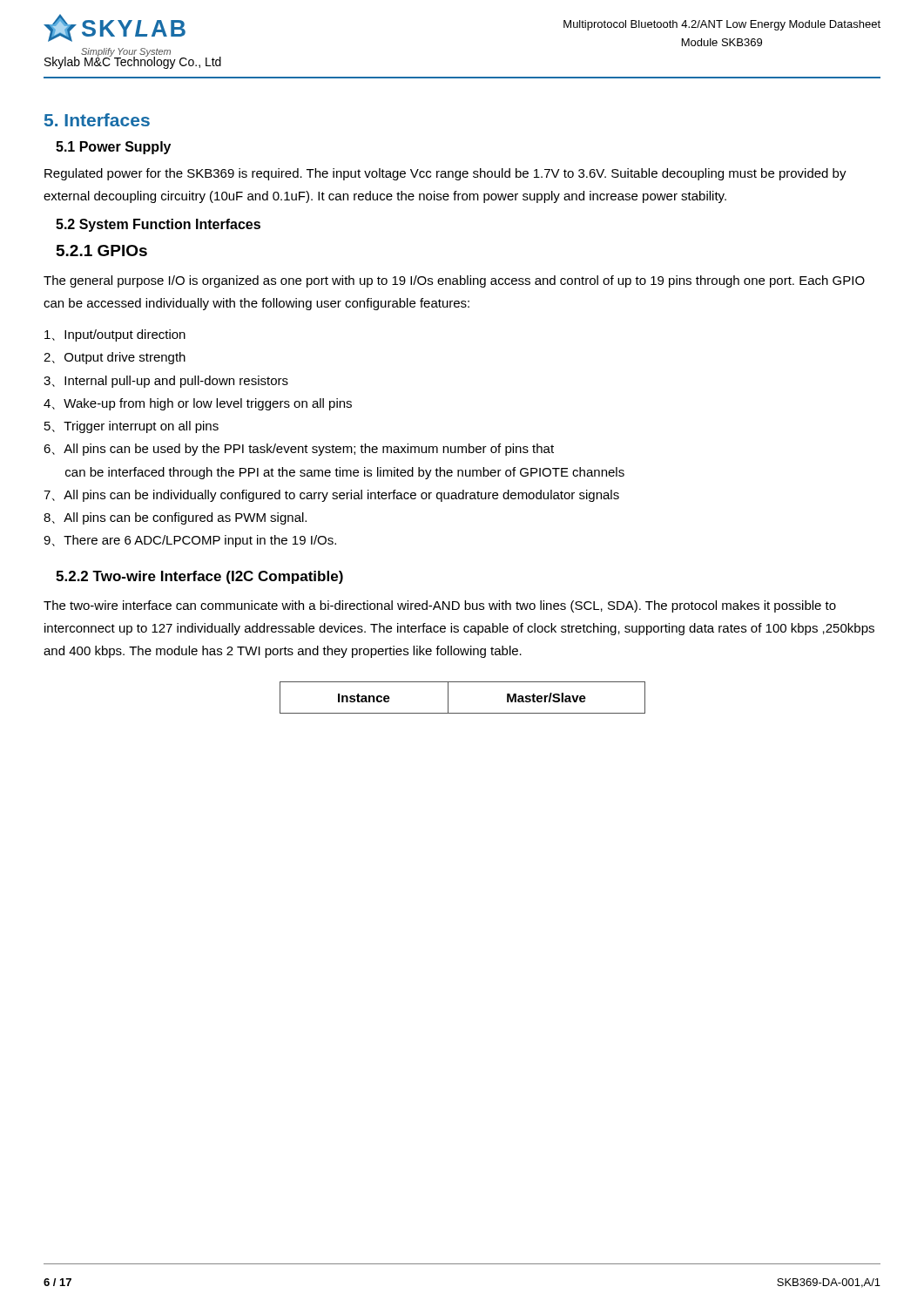Where does it say "1、Input/output direction"?
Viewport: 924px width, 1307px height.
[x=115, y=334]
